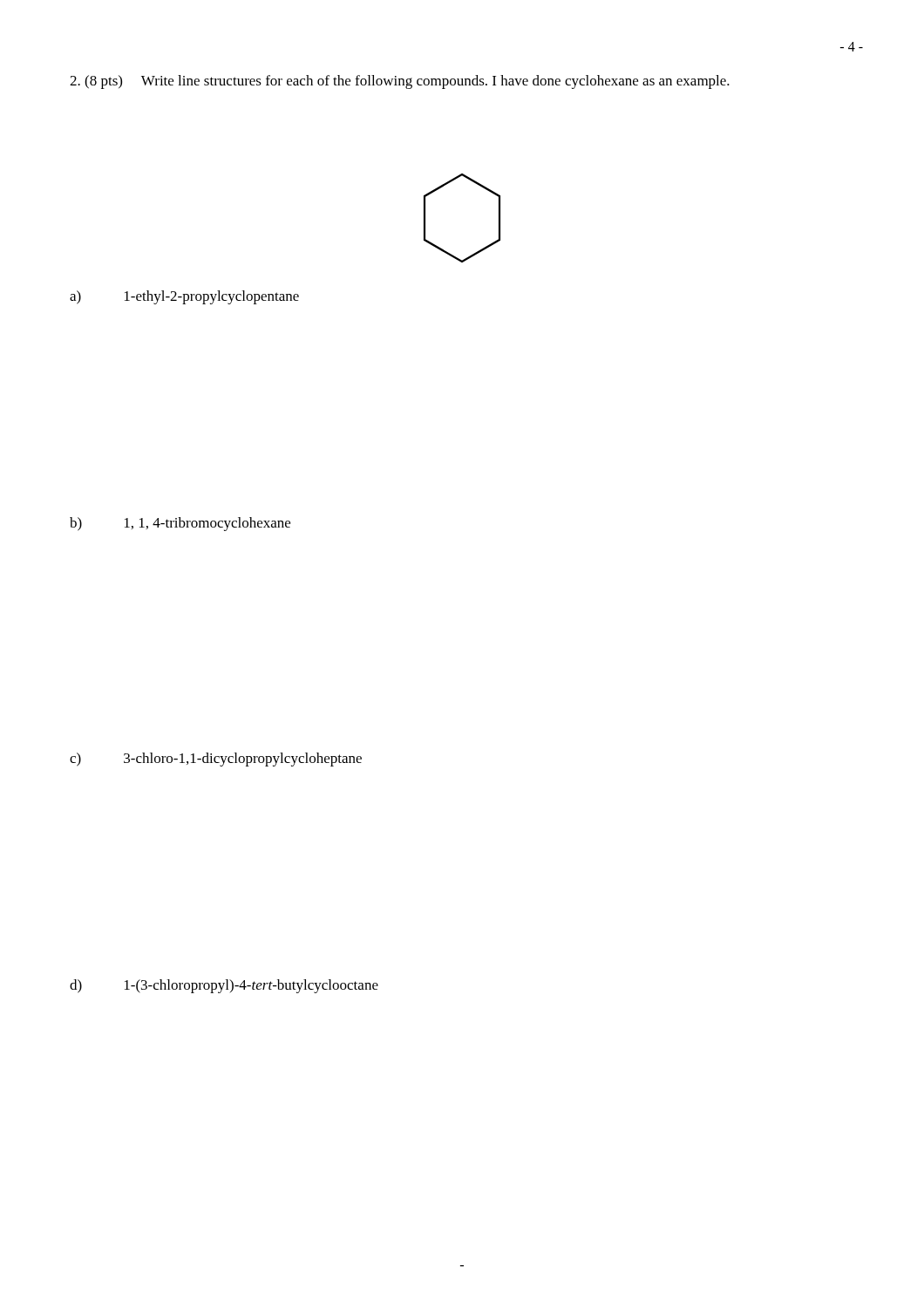This screenshot has height=1308, width=924.
Task: Point to the passage starting "(8 pts) Write line structures for each of"
Action: [400, 81]
